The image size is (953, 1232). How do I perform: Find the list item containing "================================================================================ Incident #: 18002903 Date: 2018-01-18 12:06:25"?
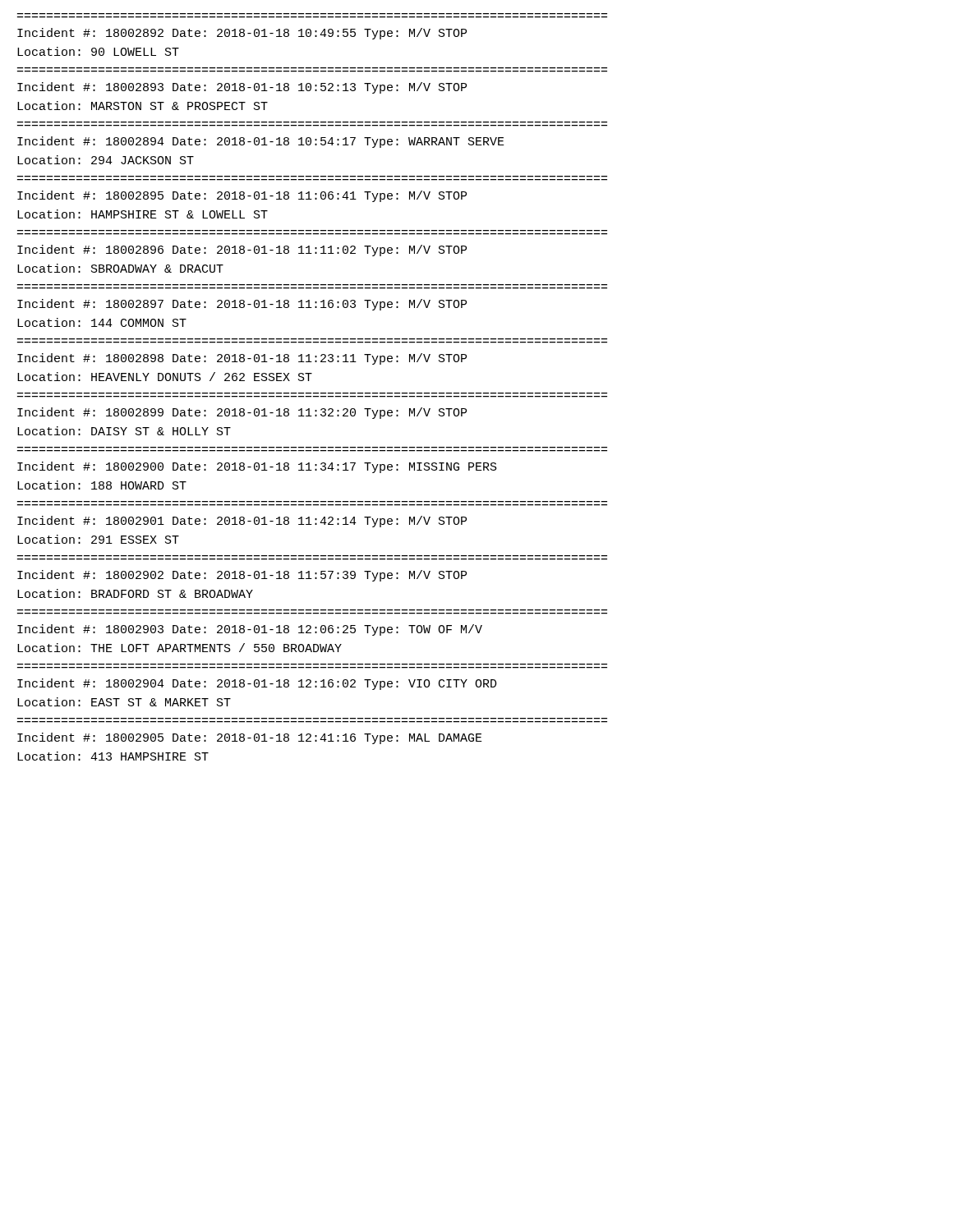click(x=476, y=632)
